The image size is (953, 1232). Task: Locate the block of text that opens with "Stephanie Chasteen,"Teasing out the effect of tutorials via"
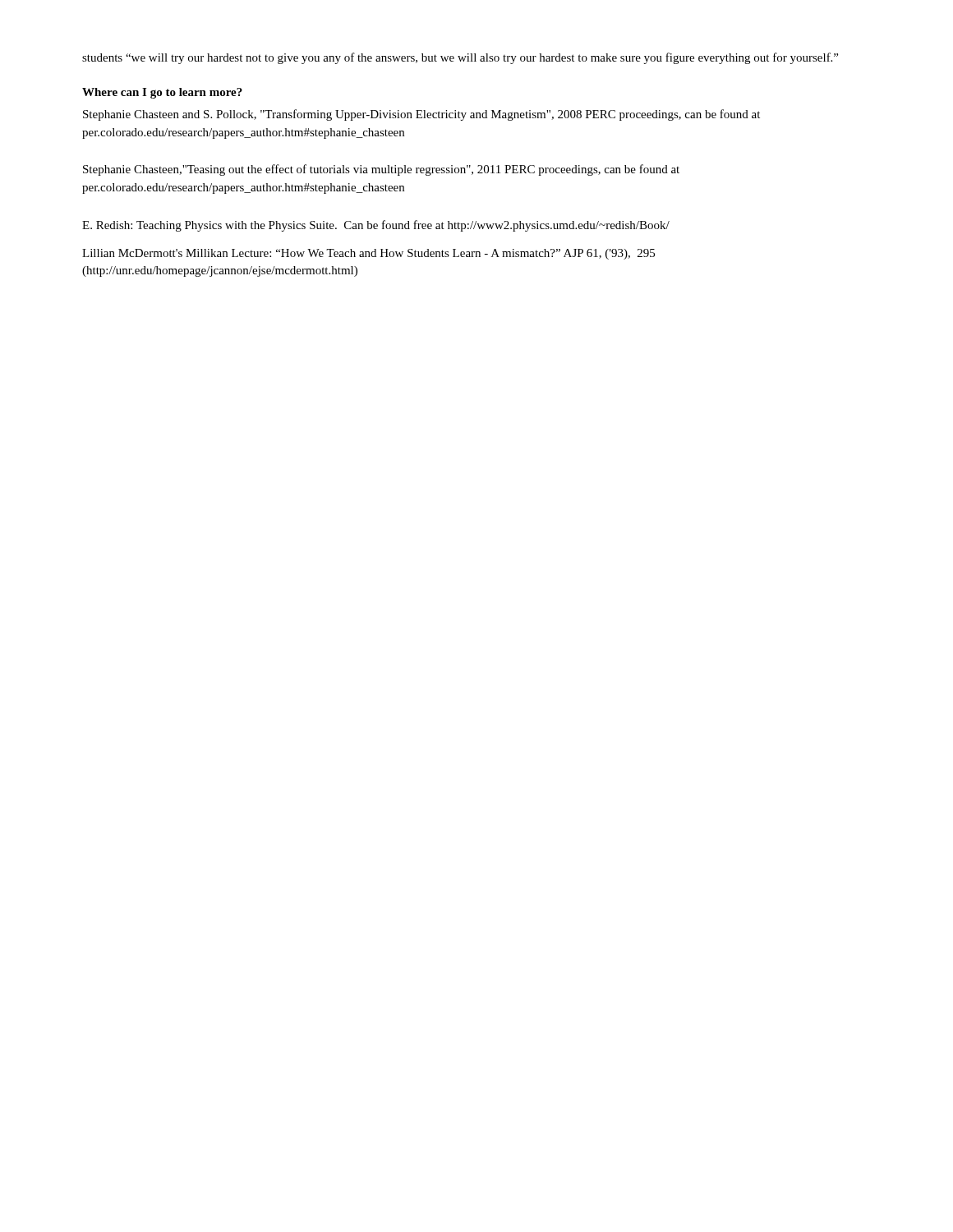coord(381,178)
